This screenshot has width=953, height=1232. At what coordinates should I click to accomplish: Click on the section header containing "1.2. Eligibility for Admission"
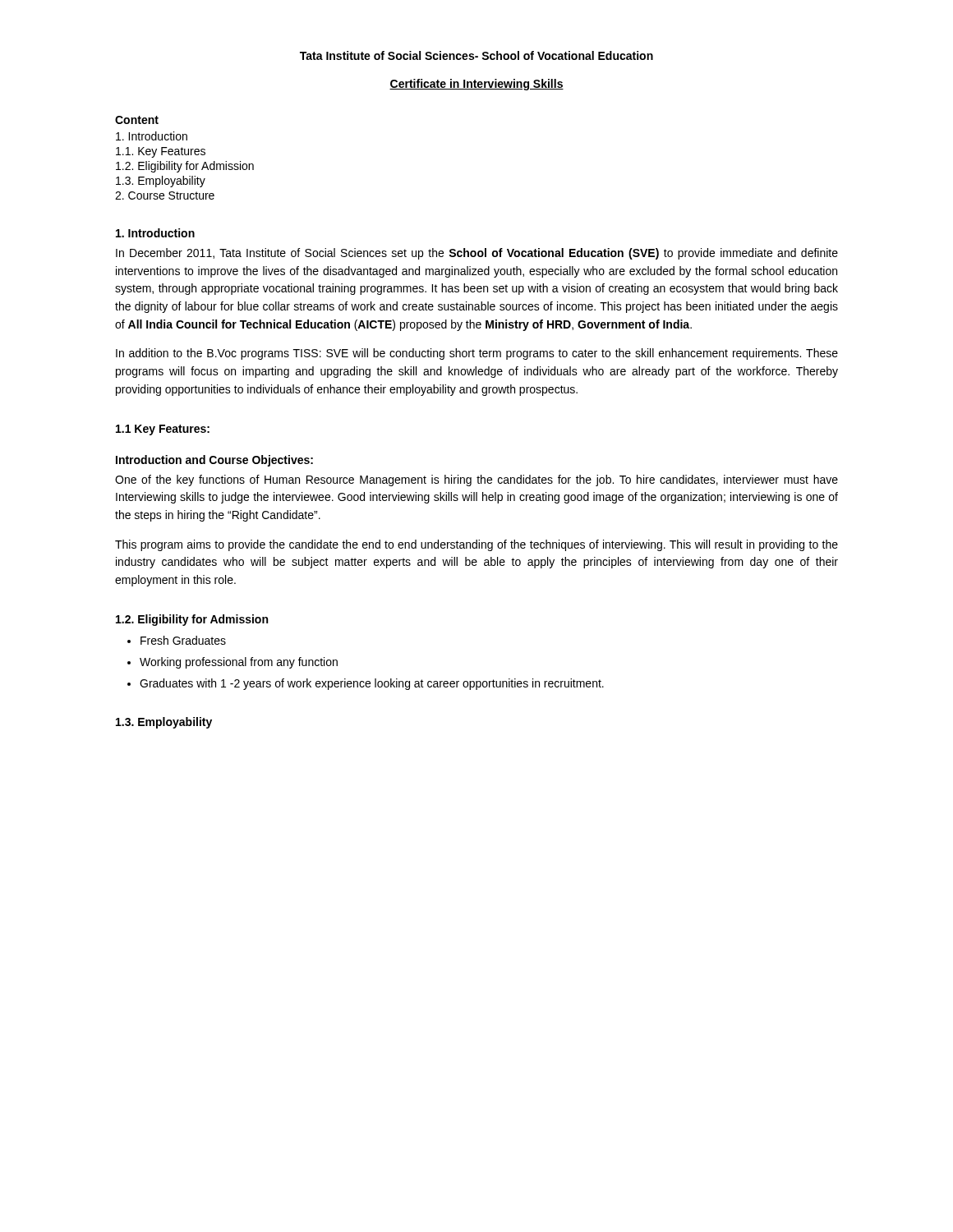[192, 619]
